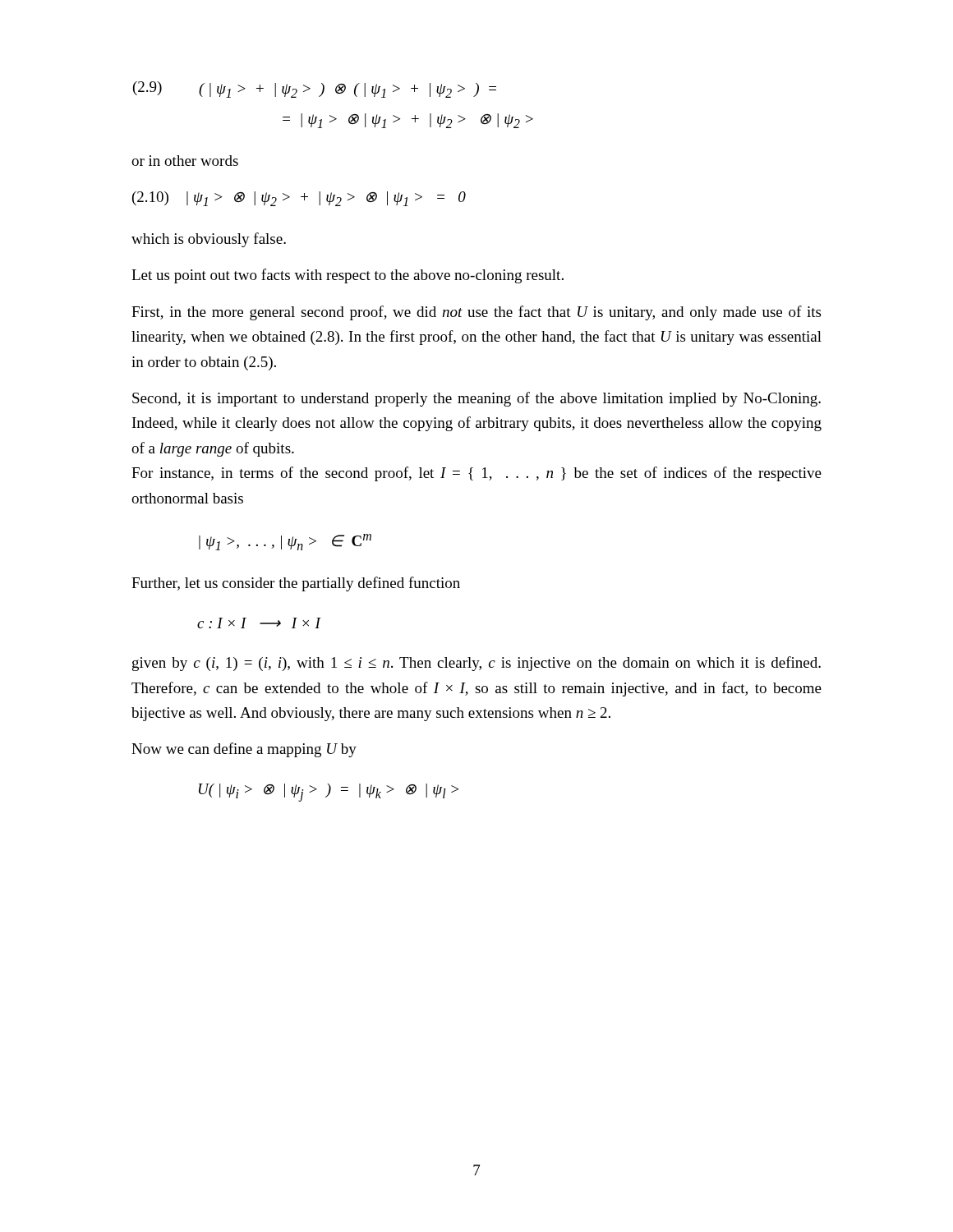Select the text starting "c : I × I ⟶ I ×"

coord(259,623)
